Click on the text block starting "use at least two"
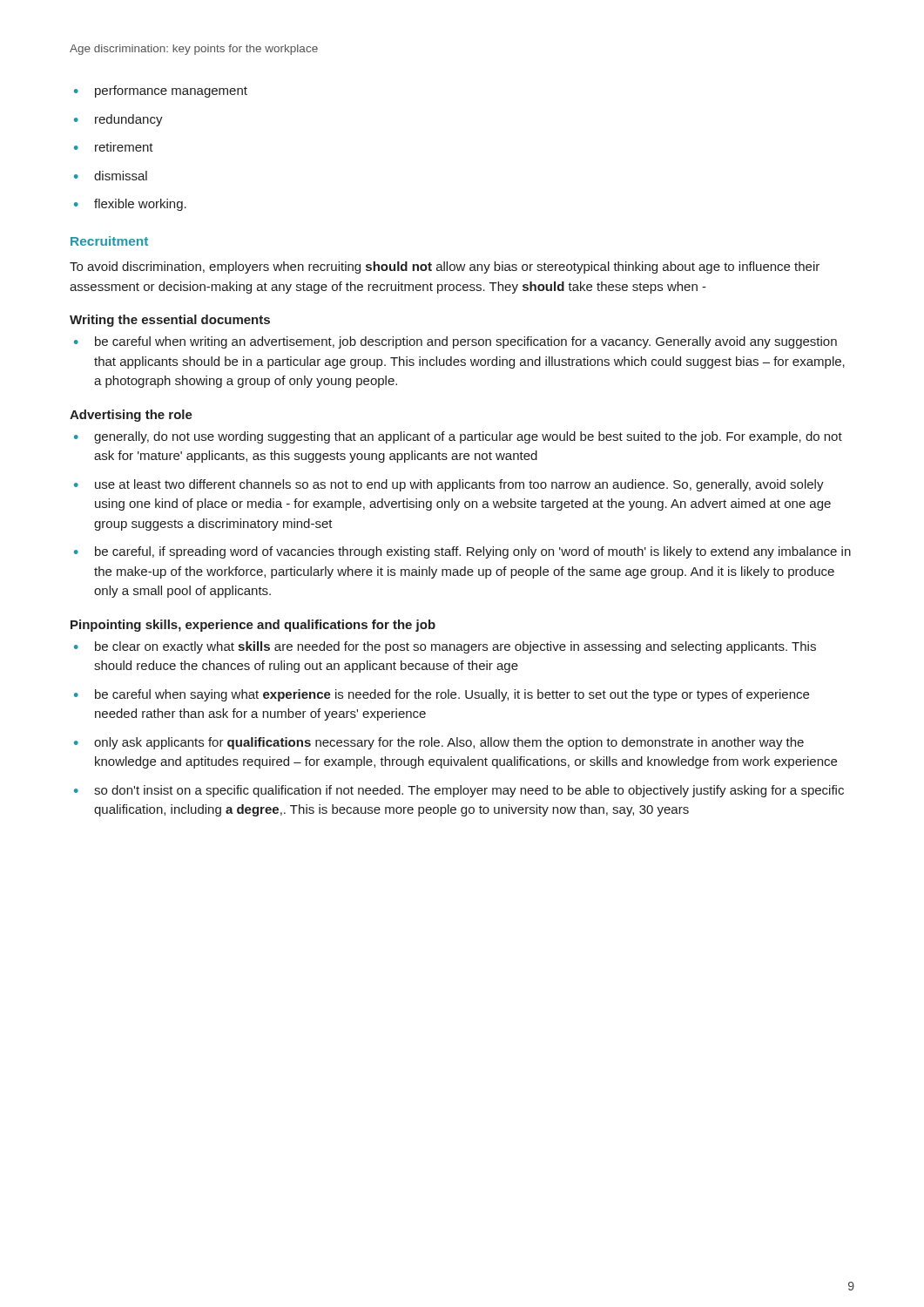This screenshot has height=1307, width=924. point(463,503)
